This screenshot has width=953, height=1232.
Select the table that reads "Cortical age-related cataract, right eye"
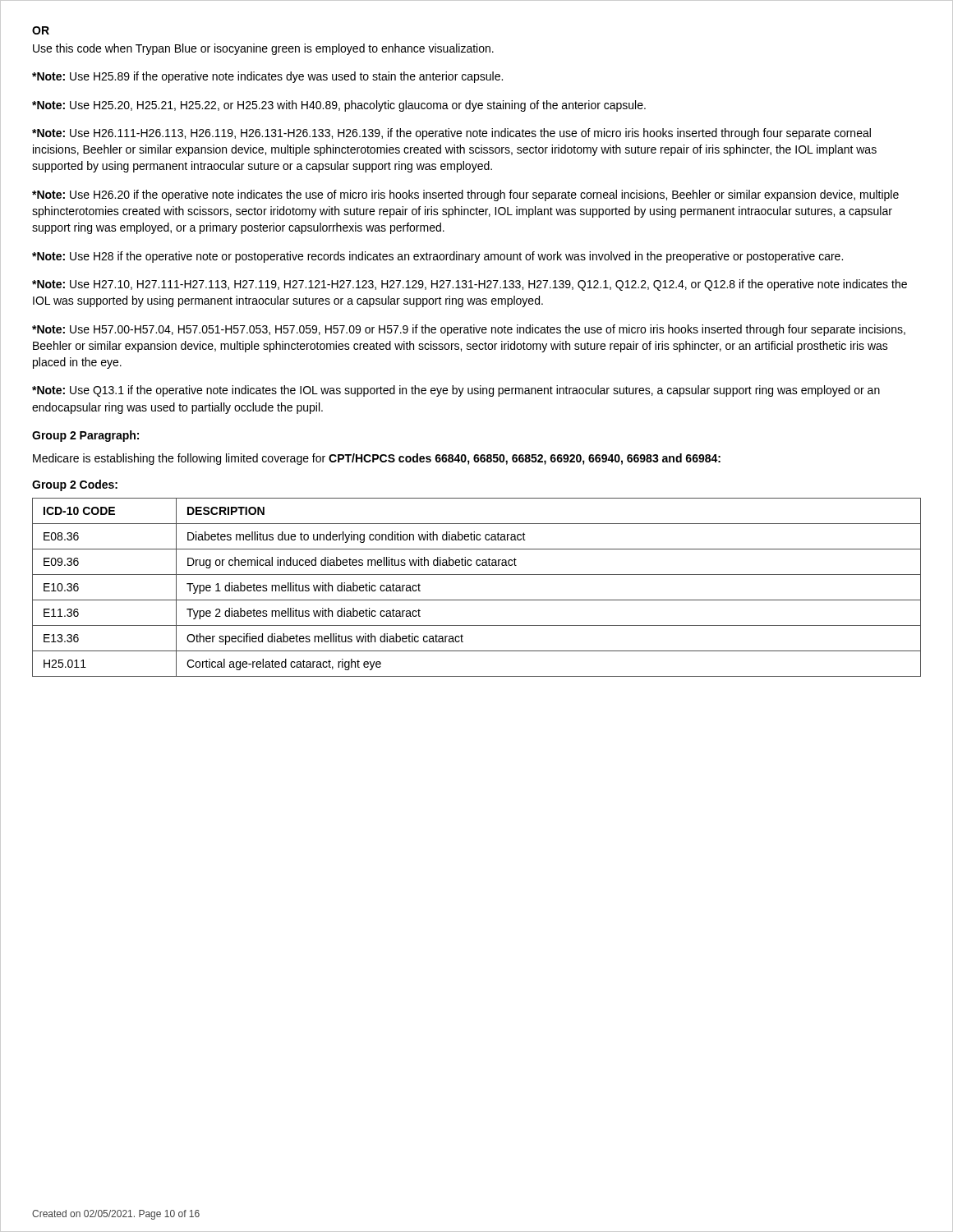476,588
